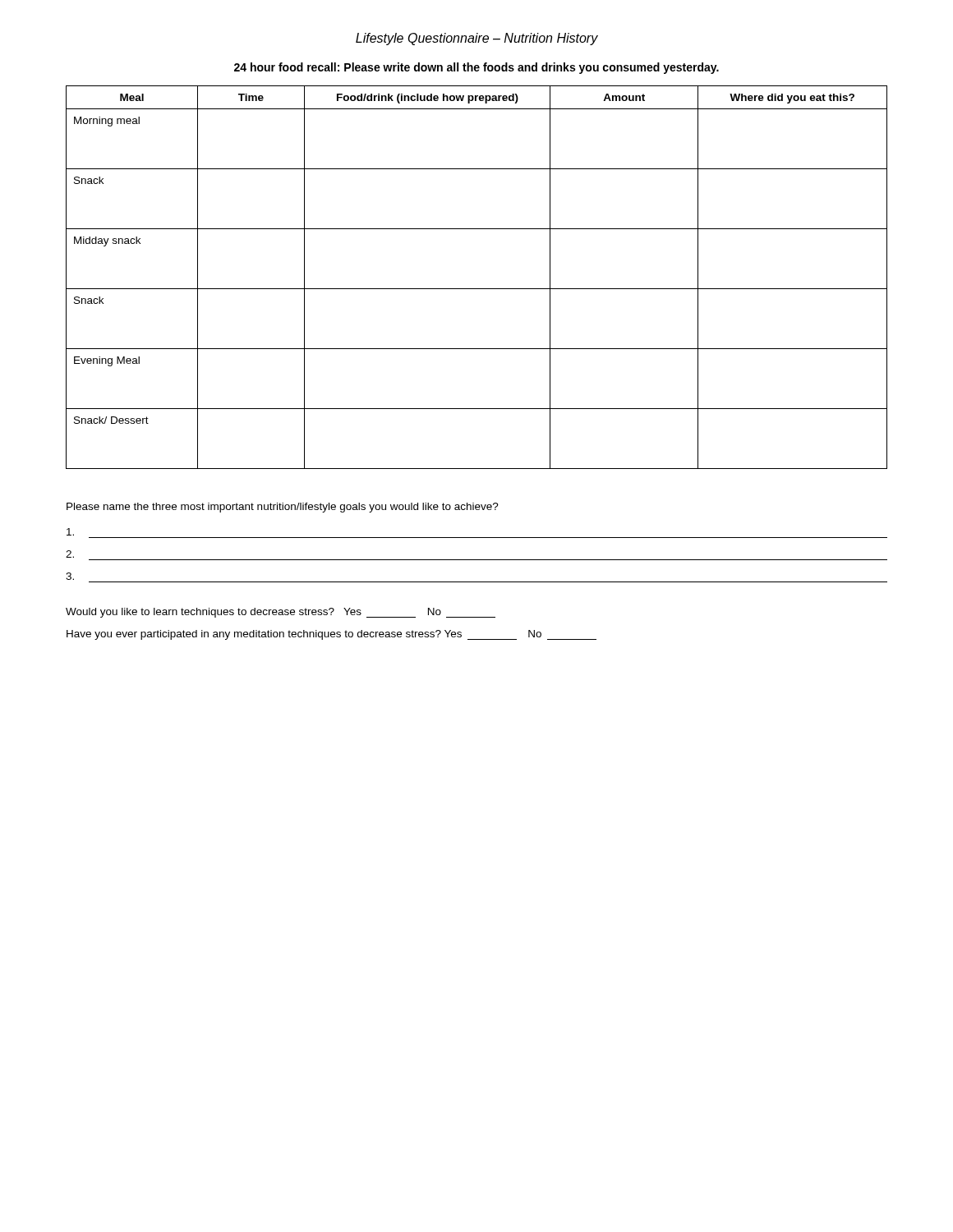Select the region starting "Would you like to learn"
953x1232 pixels.
(x=285, y=611)
